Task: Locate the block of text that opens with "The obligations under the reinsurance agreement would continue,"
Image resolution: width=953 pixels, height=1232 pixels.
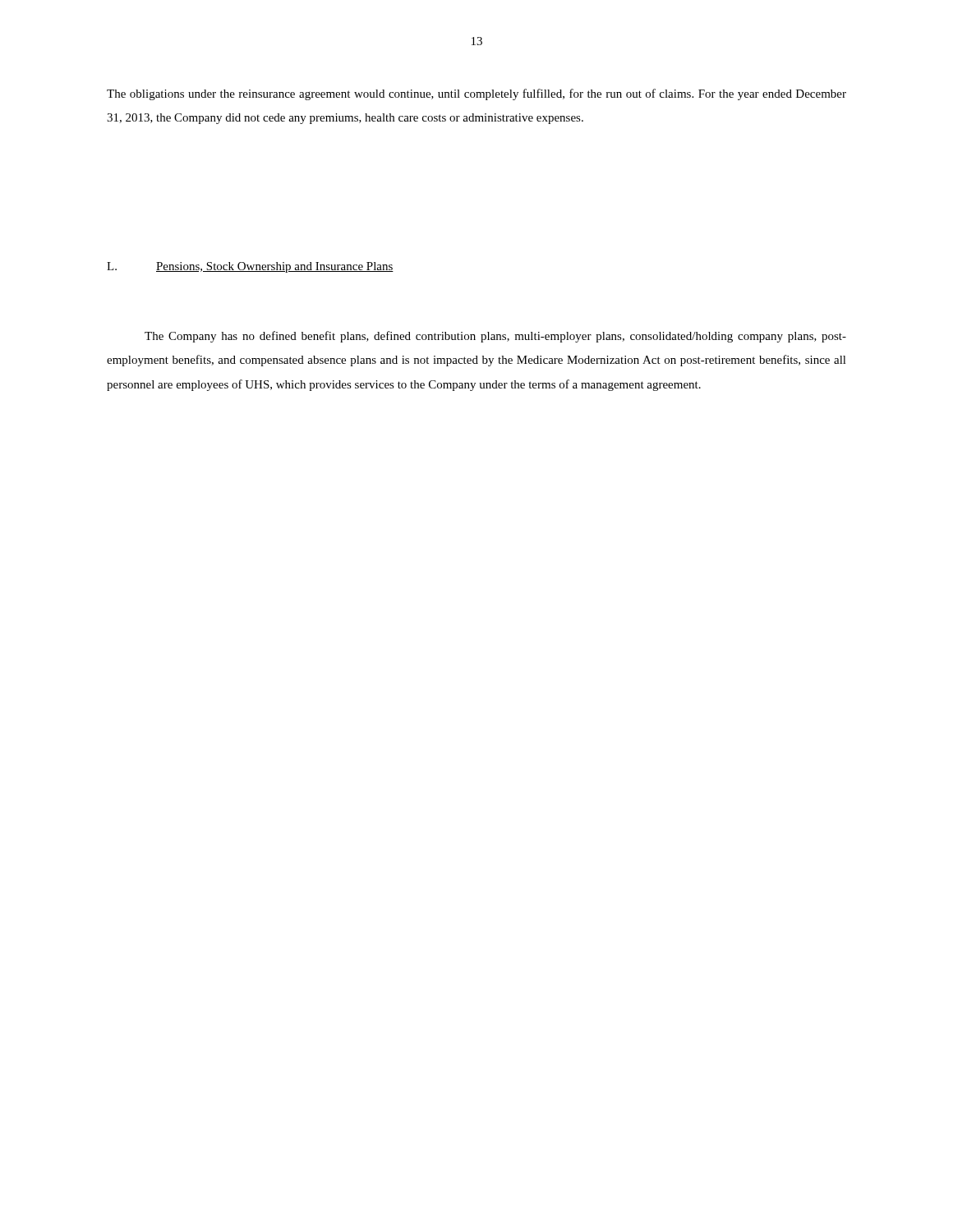Action: tap(476, 106)
